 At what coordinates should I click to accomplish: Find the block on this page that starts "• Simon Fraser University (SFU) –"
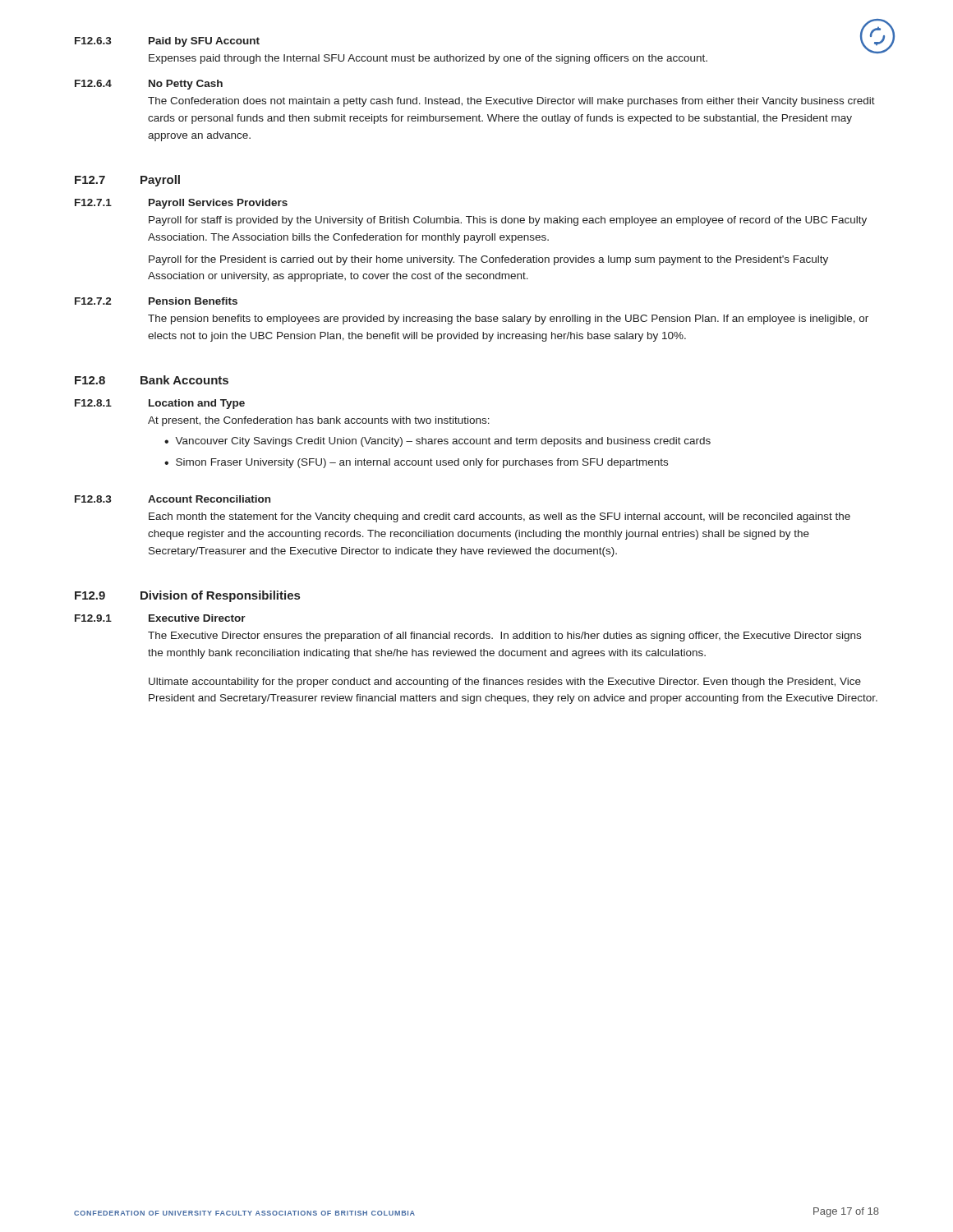point(416,463)
